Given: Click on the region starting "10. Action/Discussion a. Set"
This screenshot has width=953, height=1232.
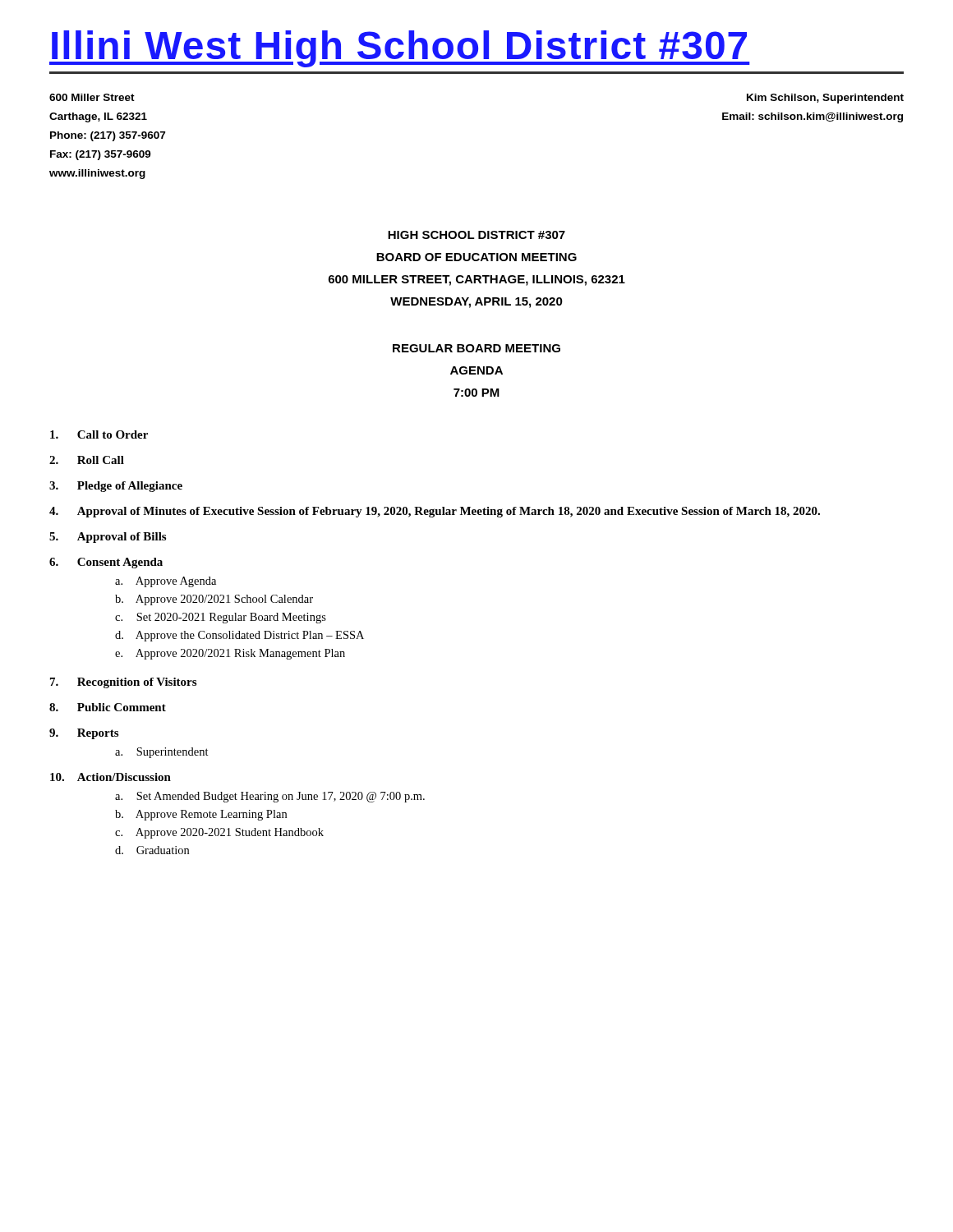Looking at the screenshot, I should click(x=110, y=777).
